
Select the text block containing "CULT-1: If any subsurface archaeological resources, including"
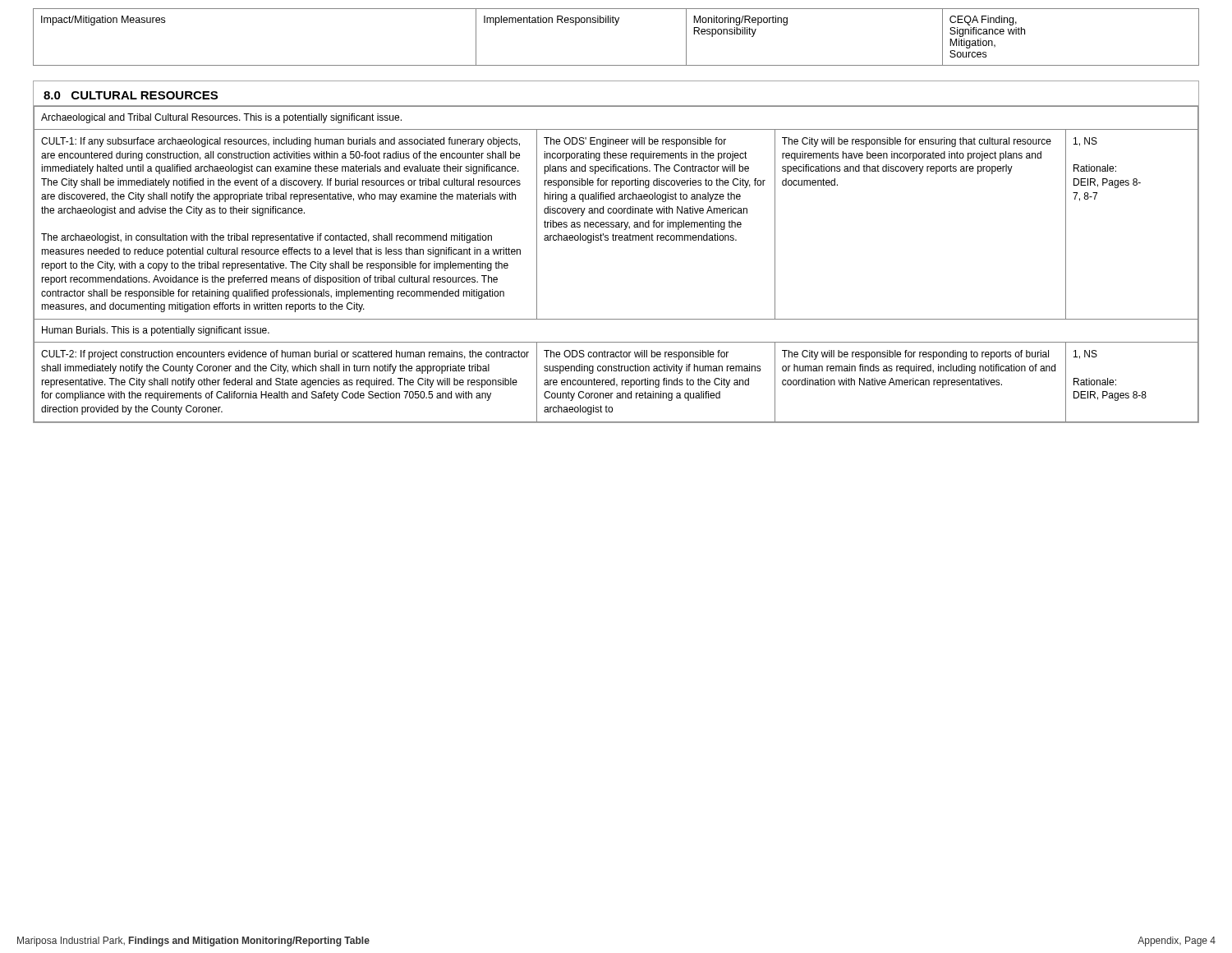tap(281, 224)
